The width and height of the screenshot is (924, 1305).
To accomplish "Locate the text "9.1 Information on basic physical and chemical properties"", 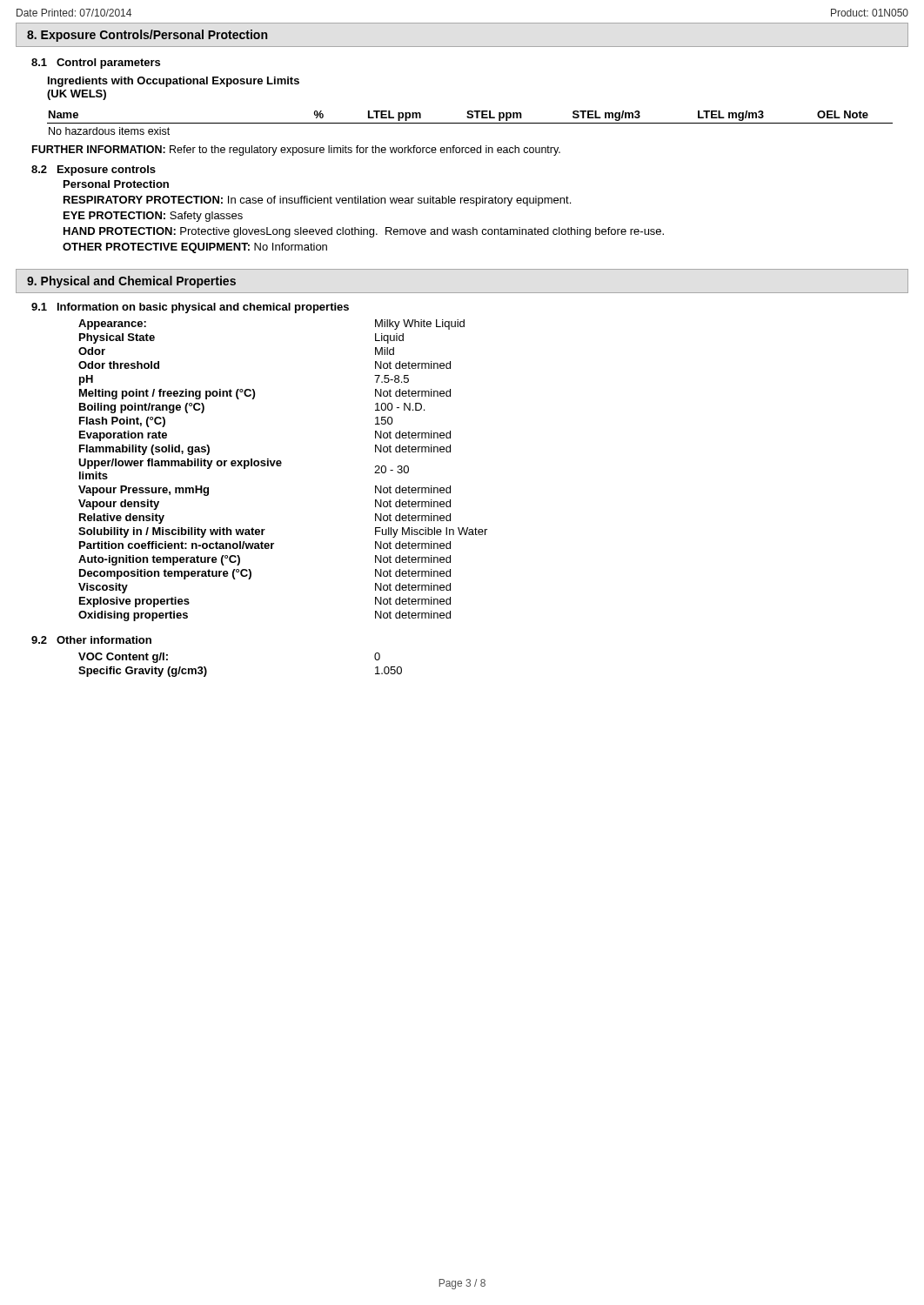I will (x=190, y=307).
